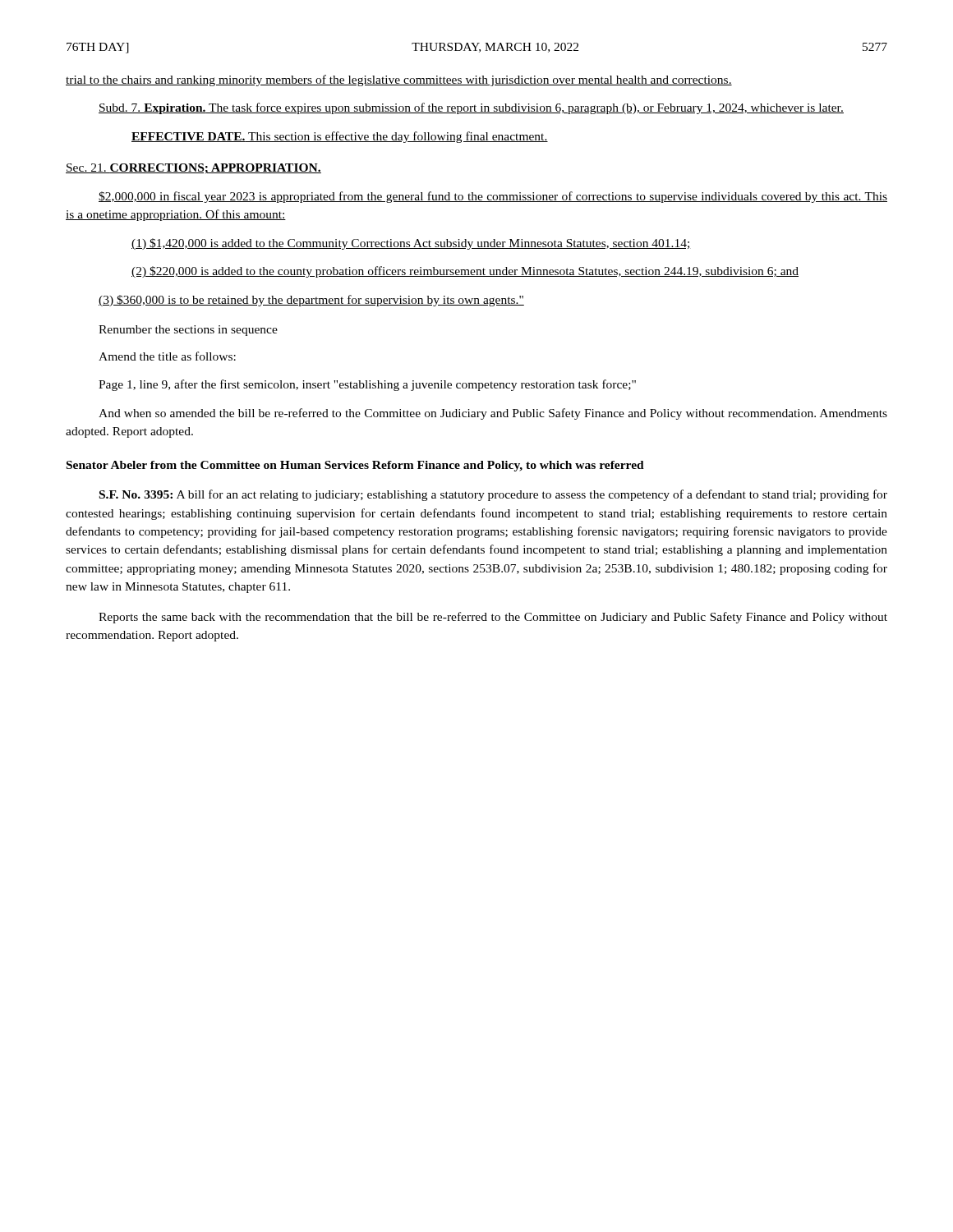Click on the section header that says "Senator Abeler from"
Image resolution: width=953 pixels, height=1232 pixels.
click(476, 465)
